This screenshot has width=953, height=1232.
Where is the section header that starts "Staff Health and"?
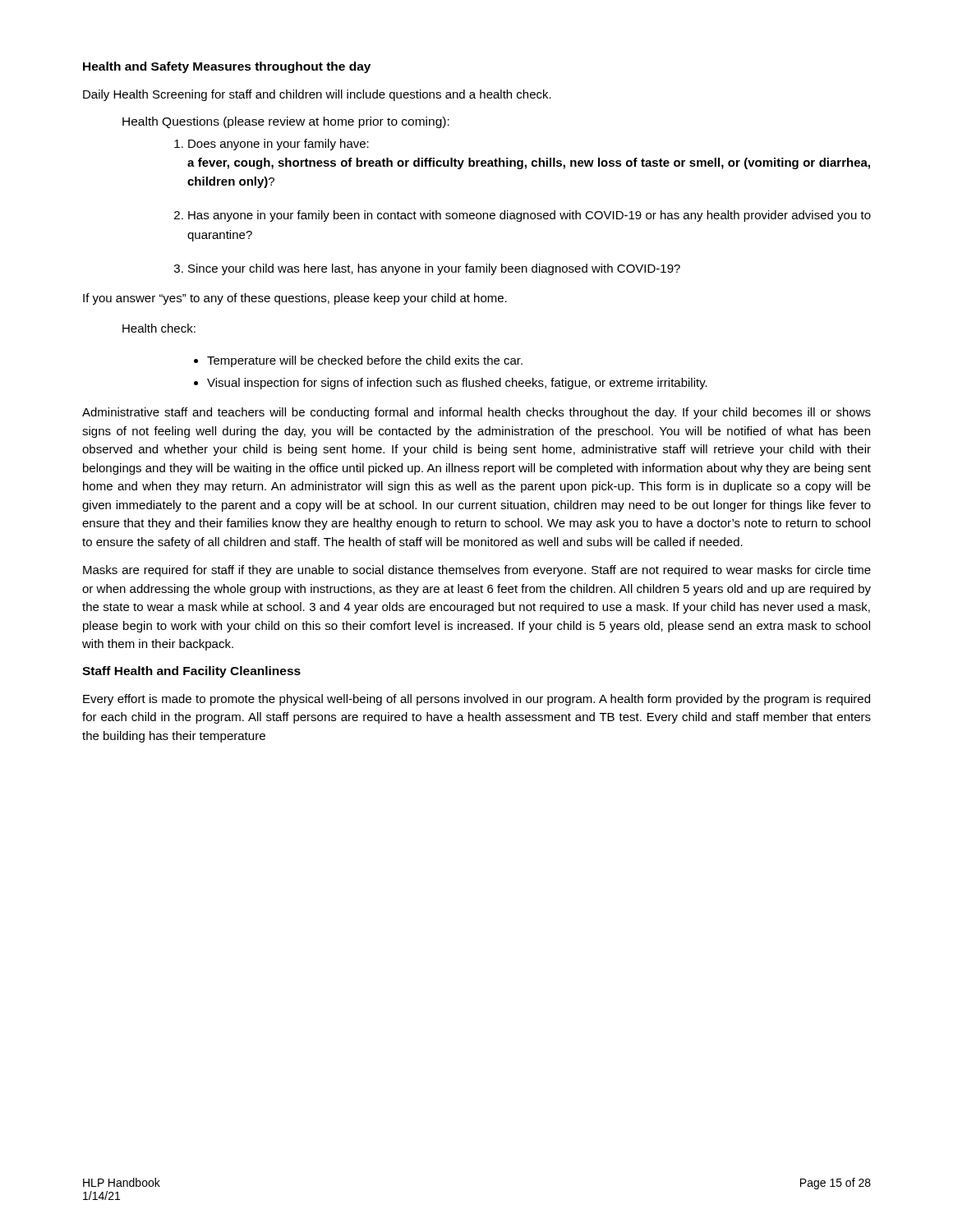coord(192,670)
